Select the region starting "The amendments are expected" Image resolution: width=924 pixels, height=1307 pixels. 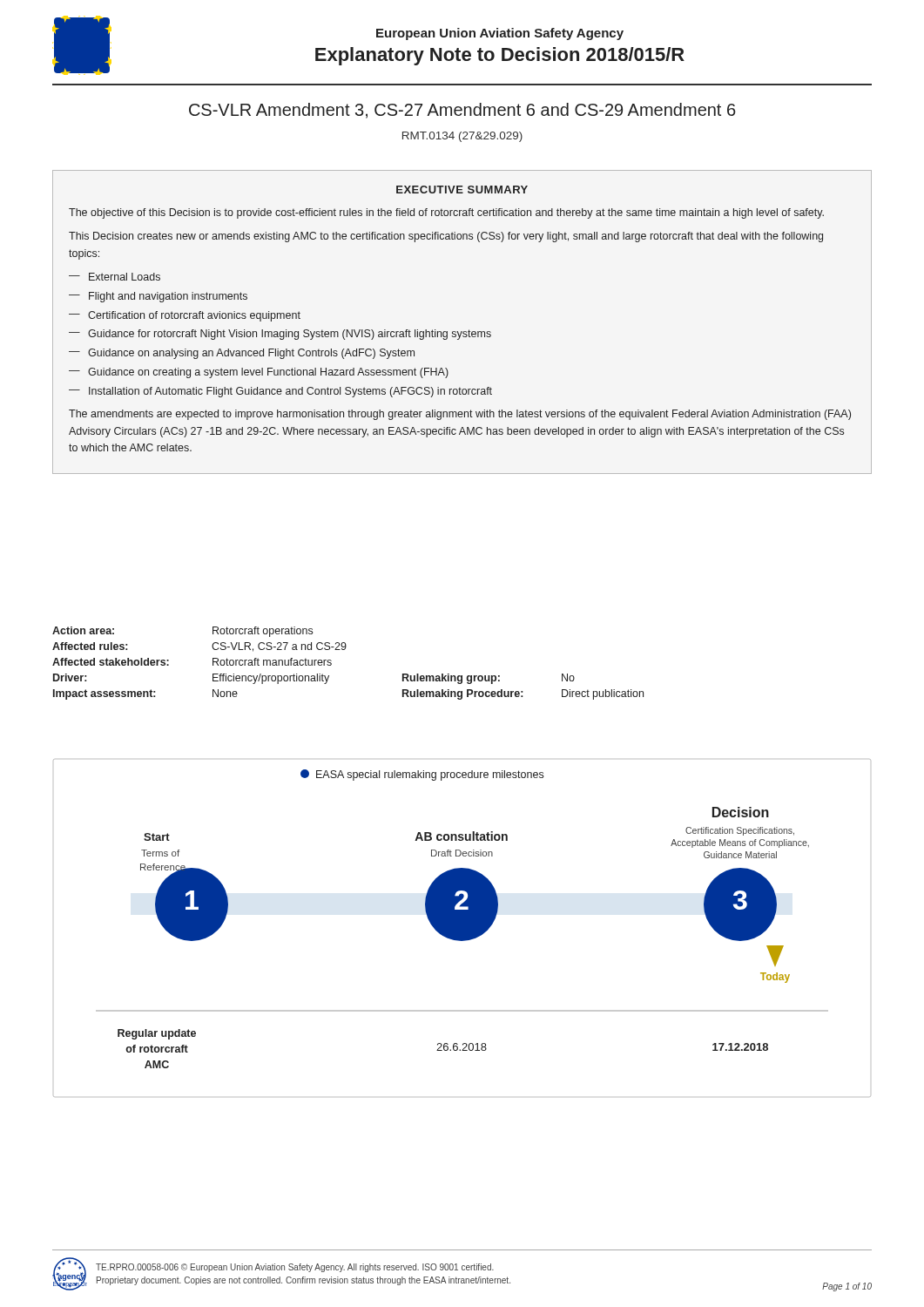coord(460,431)
